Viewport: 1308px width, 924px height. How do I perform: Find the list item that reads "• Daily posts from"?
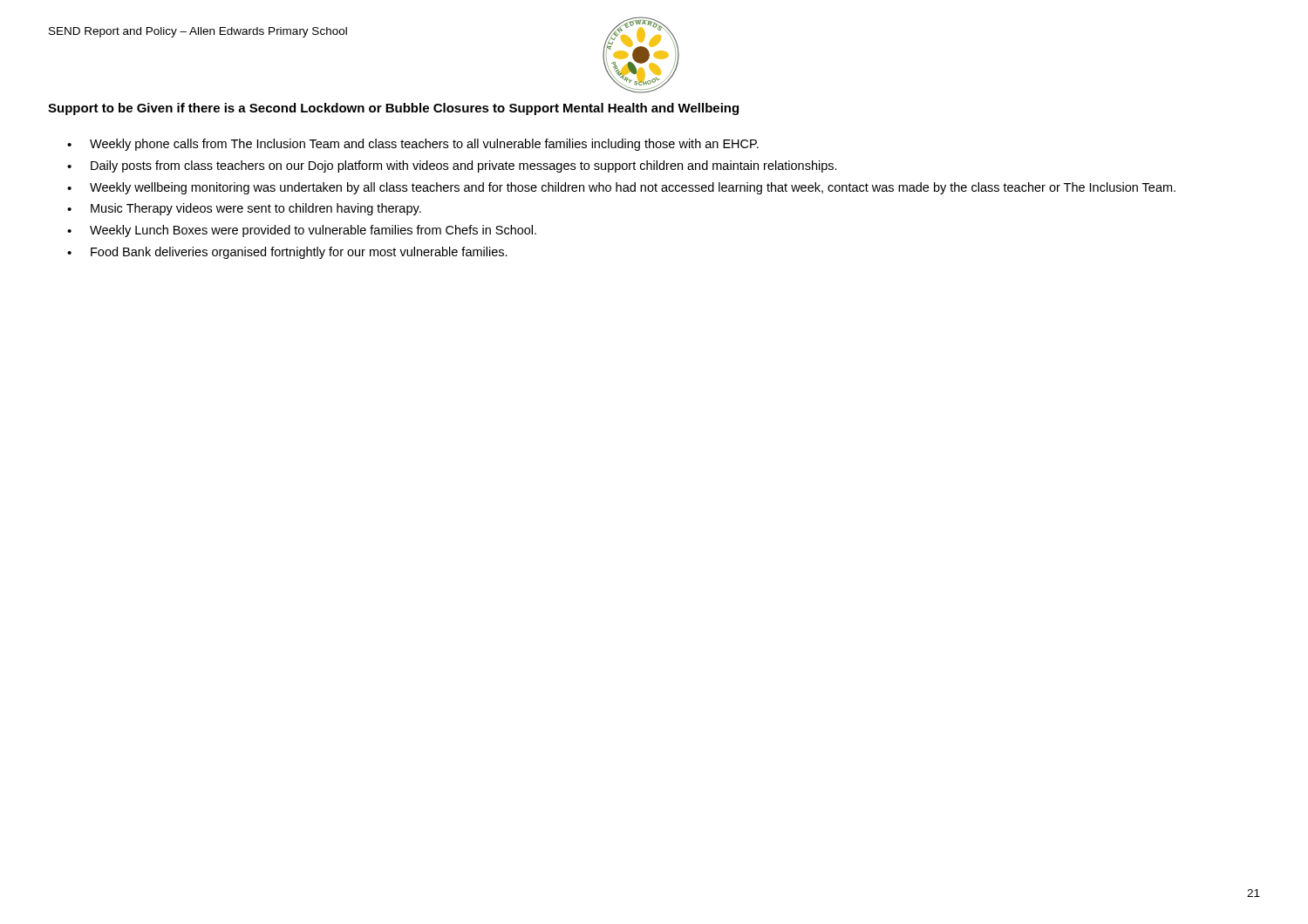[x=643, y=166]
